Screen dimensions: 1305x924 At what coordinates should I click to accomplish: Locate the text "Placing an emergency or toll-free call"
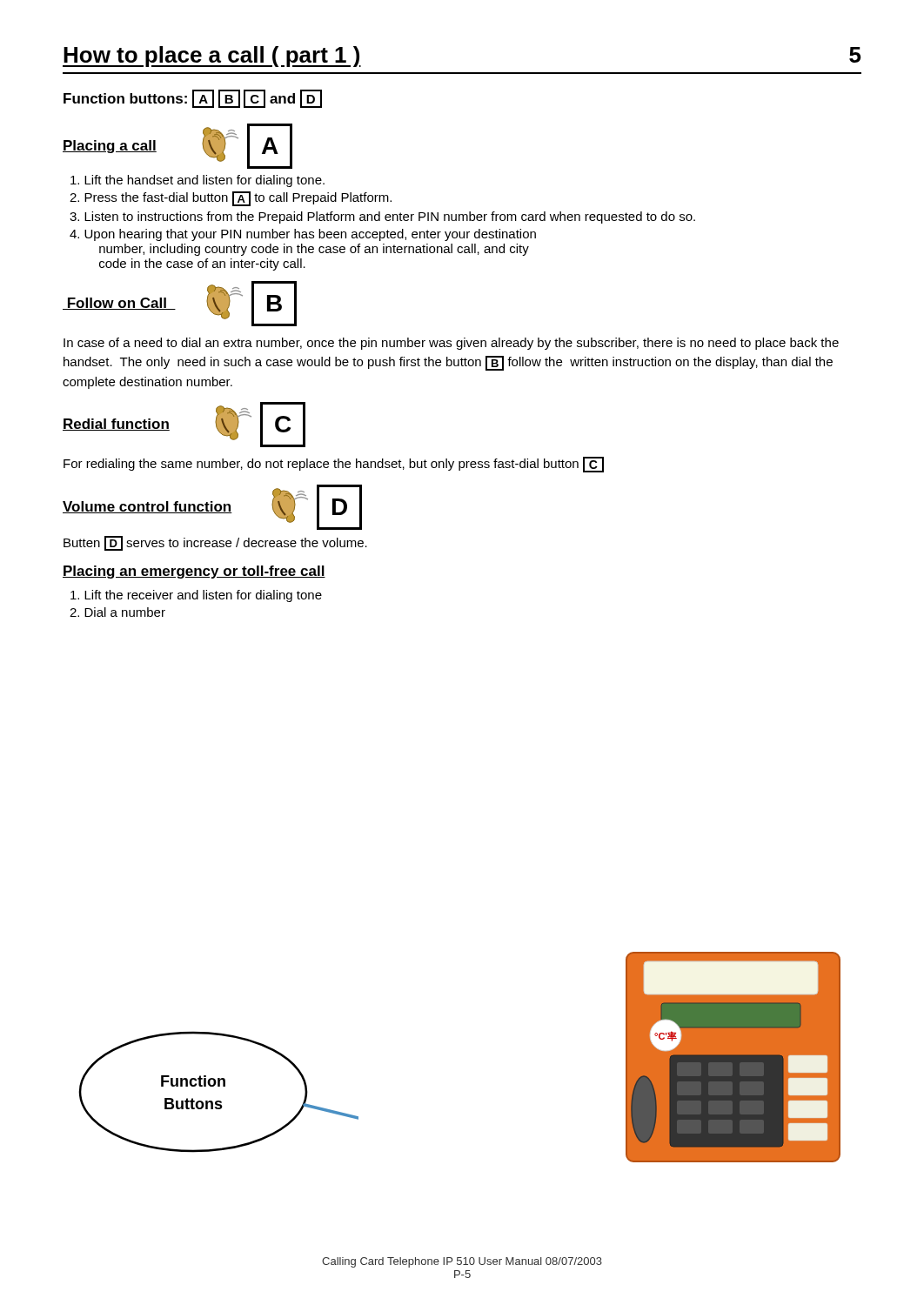click(x=194, y=571)
